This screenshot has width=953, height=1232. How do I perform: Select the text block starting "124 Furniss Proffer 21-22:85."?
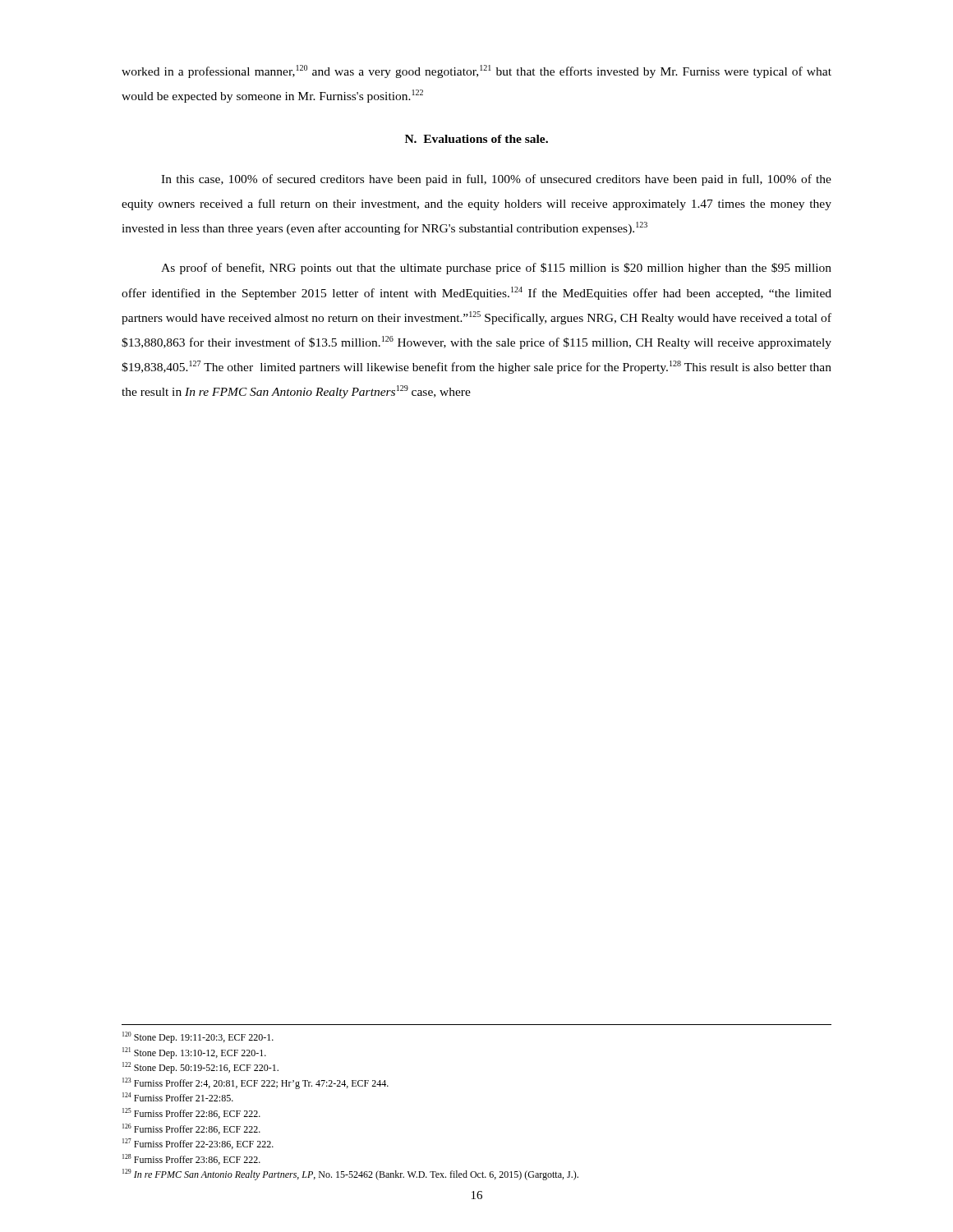tap(178, 1098)
